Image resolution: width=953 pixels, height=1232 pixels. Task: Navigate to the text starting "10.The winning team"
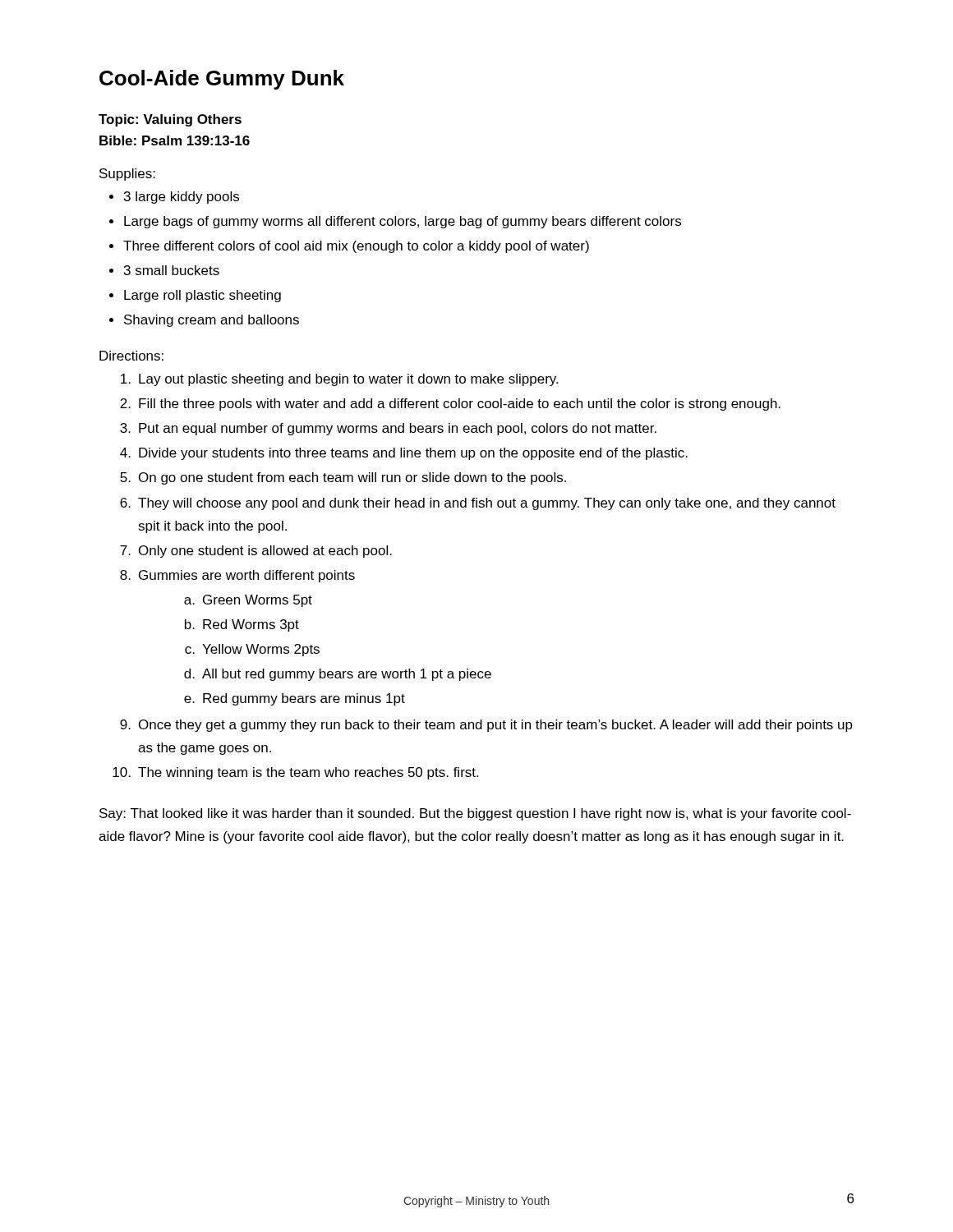pyautogui.click(x=481, y=773)
